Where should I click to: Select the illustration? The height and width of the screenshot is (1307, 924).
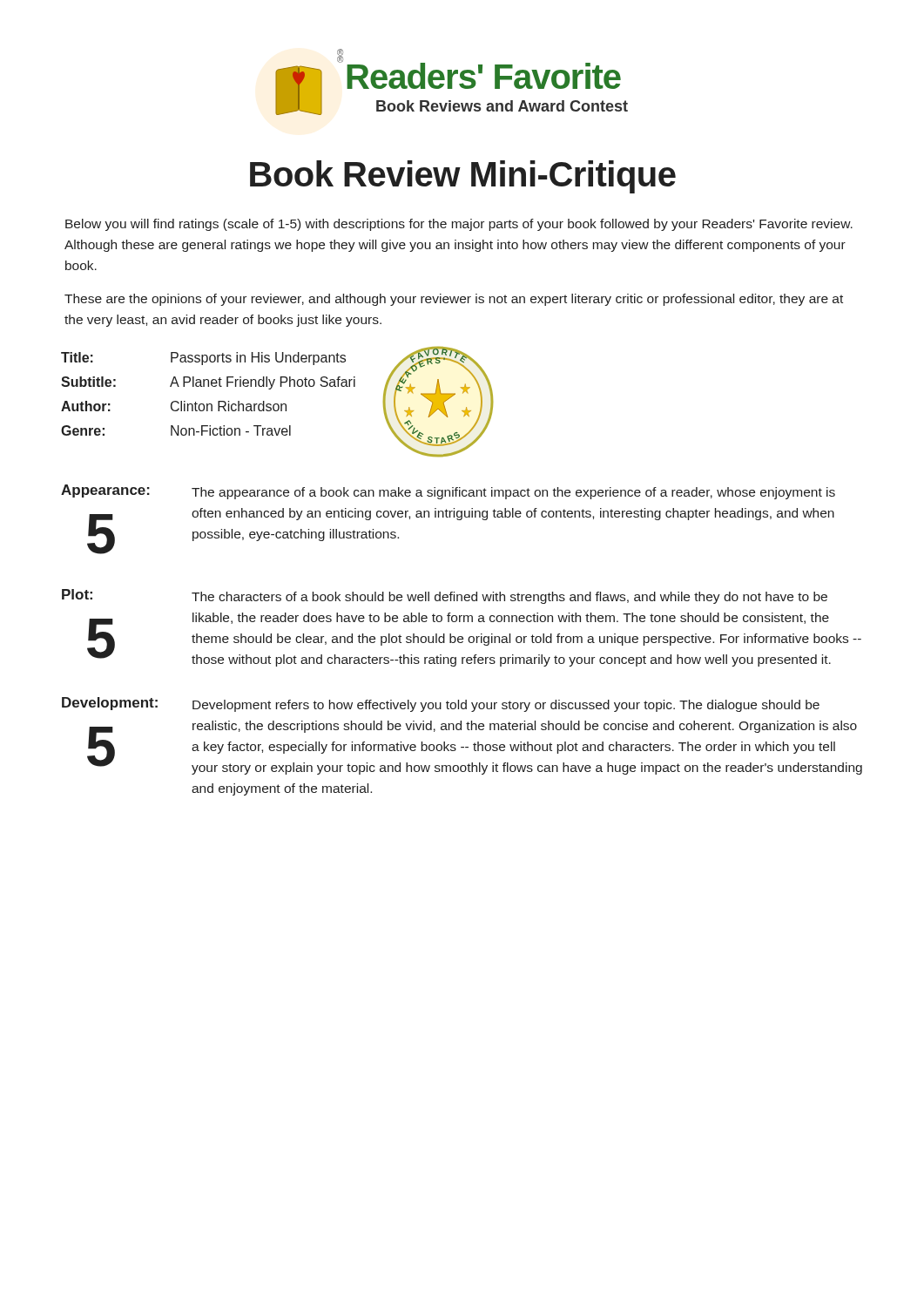click(438, 402)
